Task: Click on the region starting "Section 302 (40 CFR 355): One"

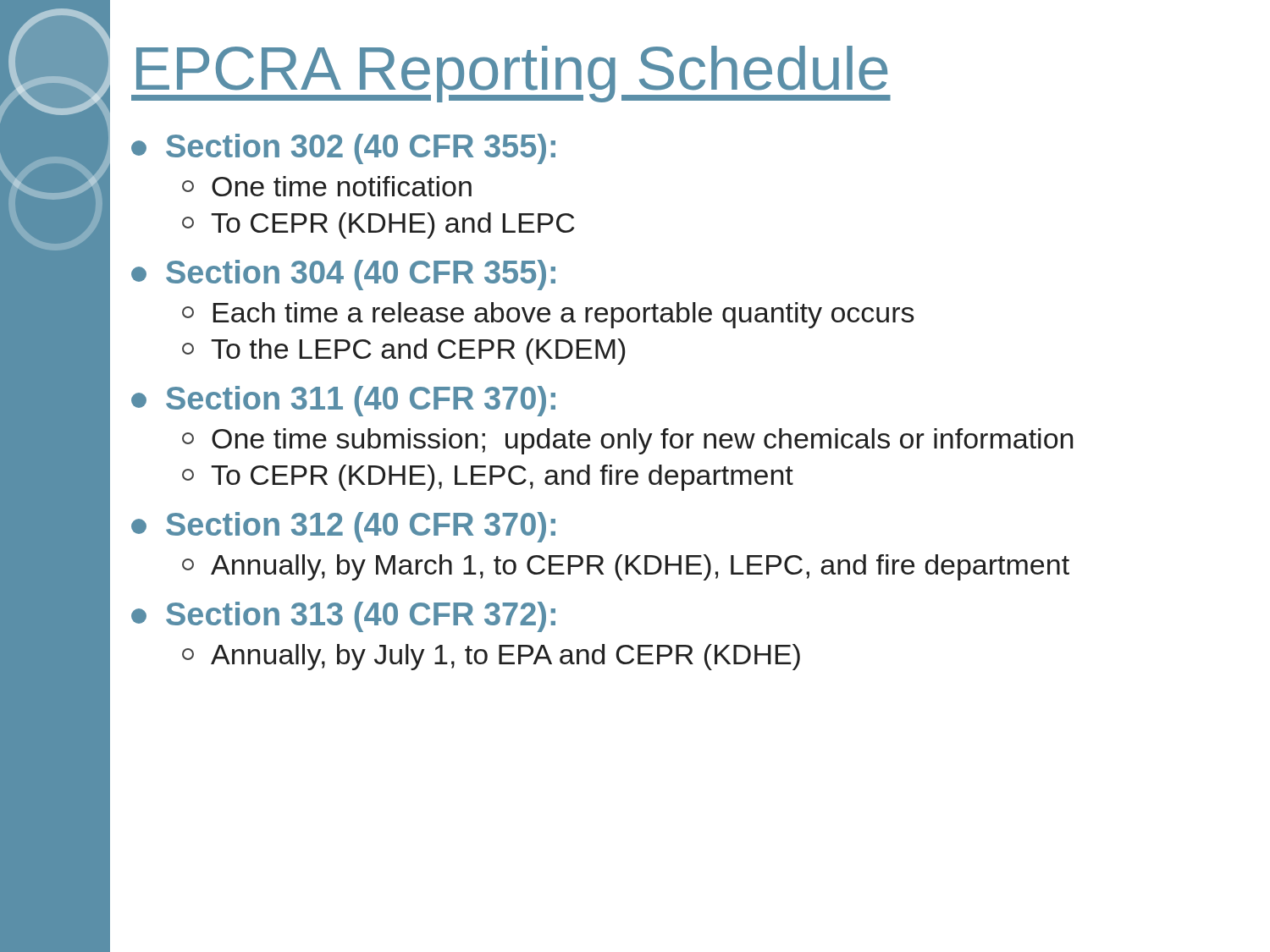Action: pos(353,186)
